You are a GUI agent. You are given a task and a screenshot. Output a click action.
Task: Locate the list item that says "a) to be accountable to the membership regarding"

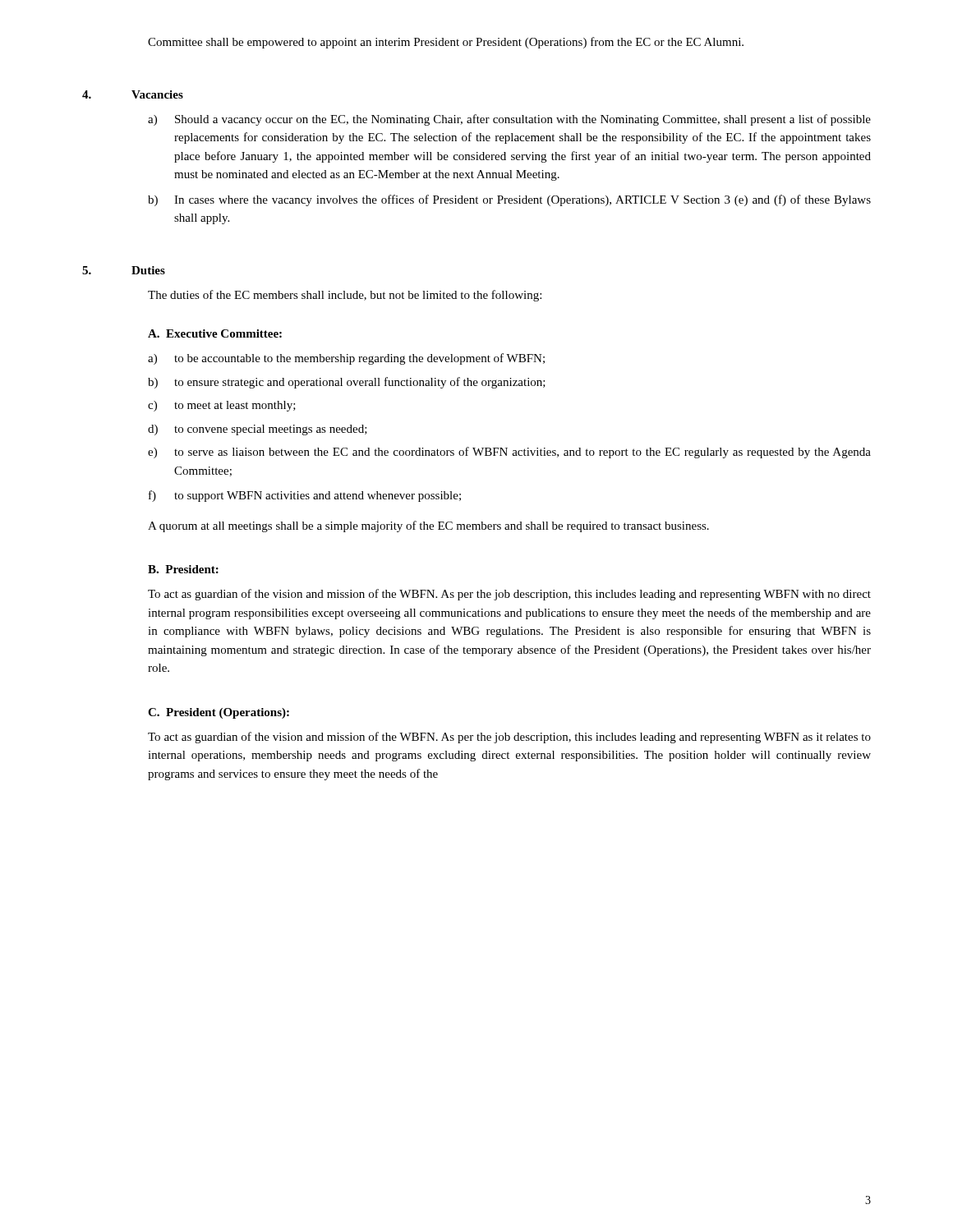pos(509,358)
